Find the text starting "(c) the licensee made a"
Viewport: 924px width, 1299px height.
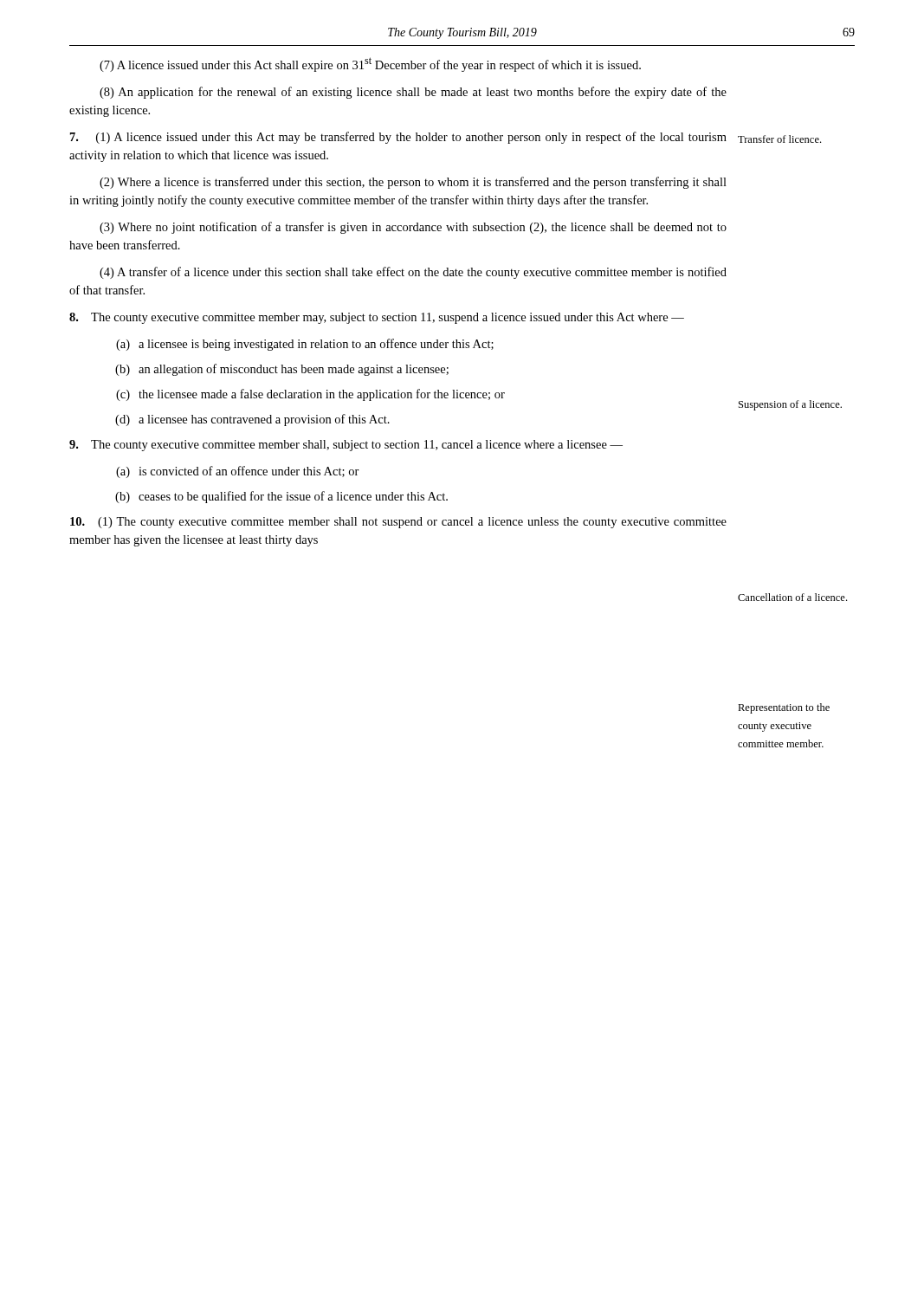(x=411, y=395)
